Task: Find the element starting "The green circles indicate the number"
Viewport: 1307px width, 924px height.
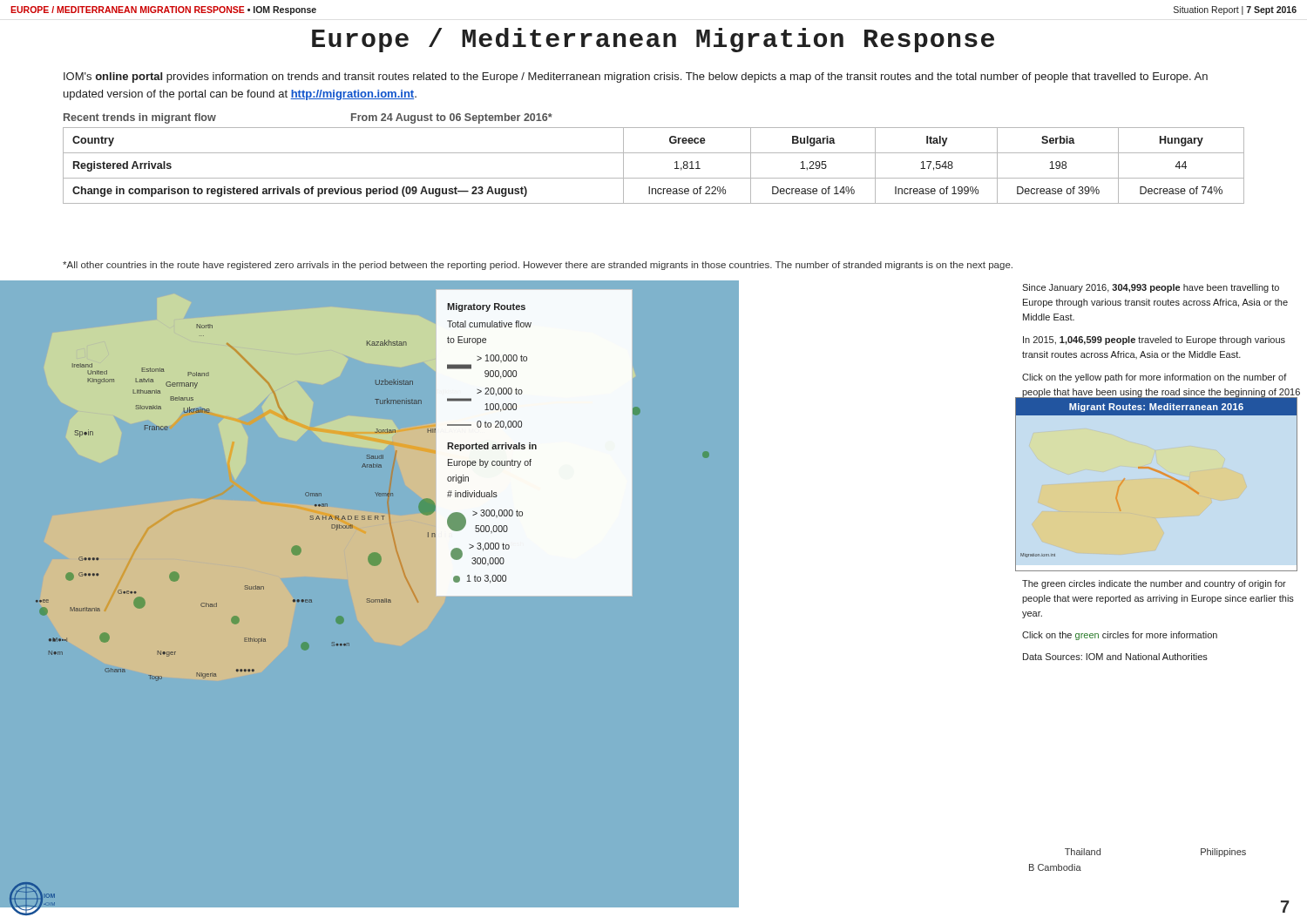Action: click(1154, 584)
